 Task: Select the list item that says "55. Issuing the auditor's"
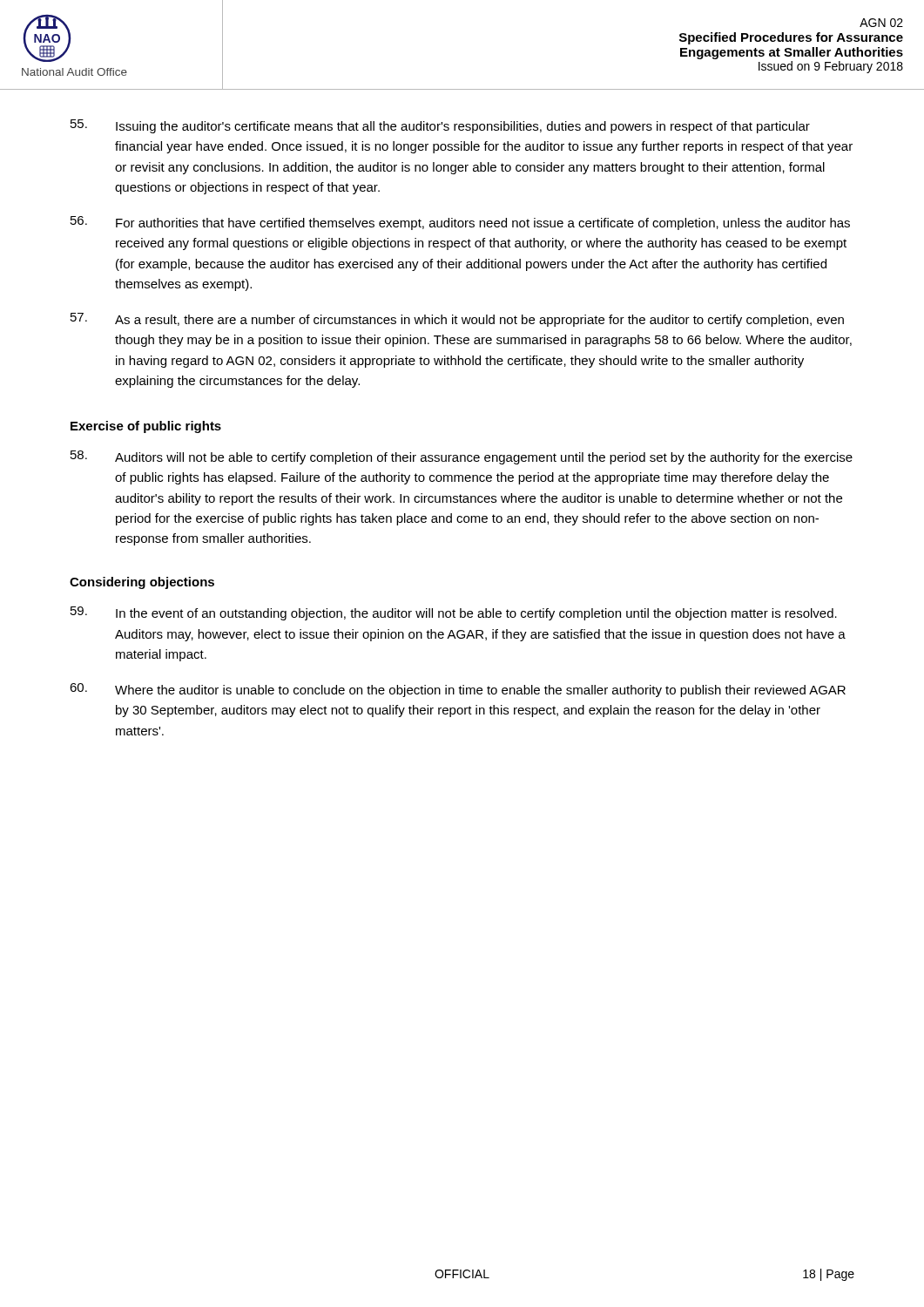[462, 156]
